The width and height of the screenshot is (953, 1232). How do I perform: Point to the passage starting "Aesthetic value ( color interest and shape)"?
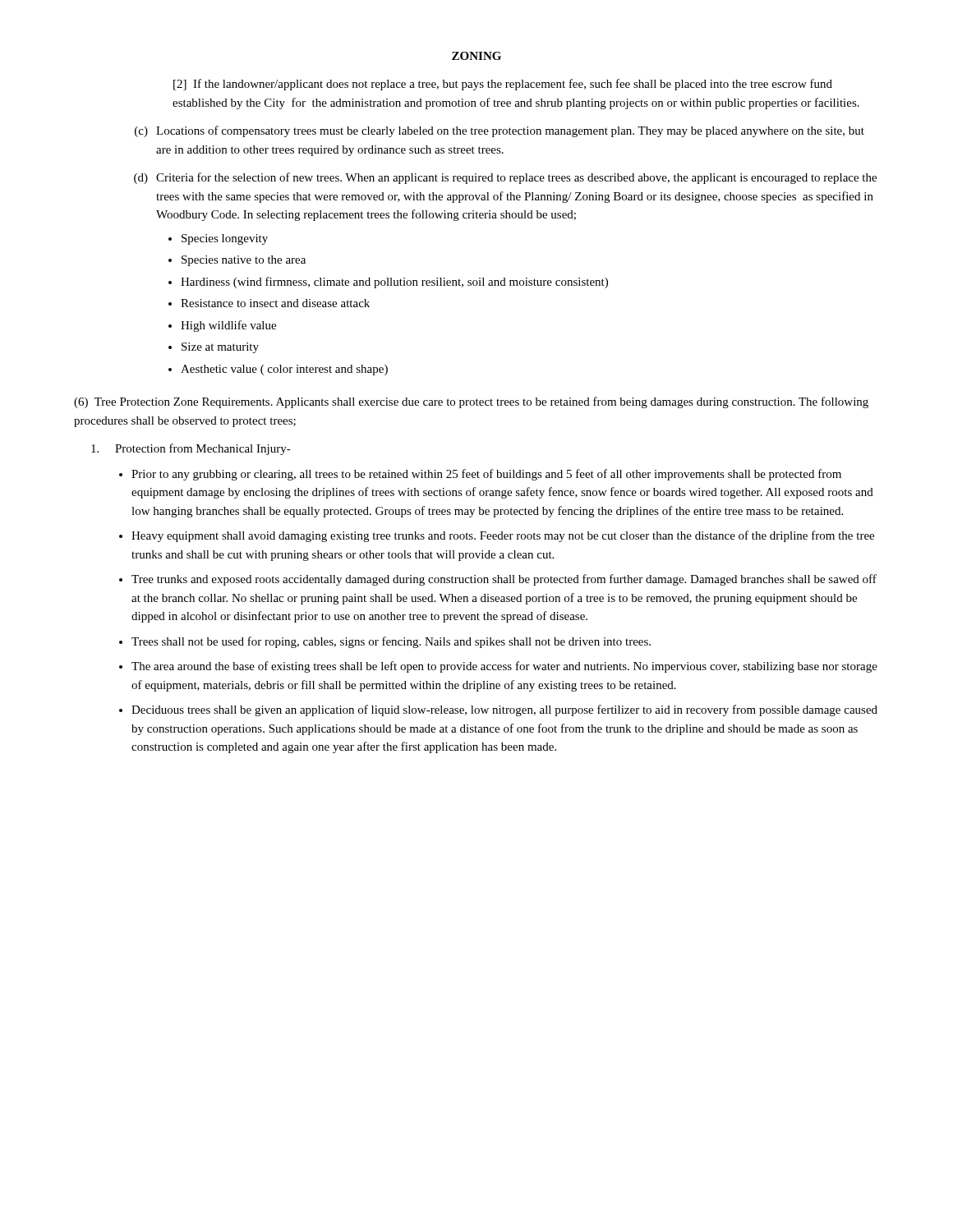coord(284,368)
